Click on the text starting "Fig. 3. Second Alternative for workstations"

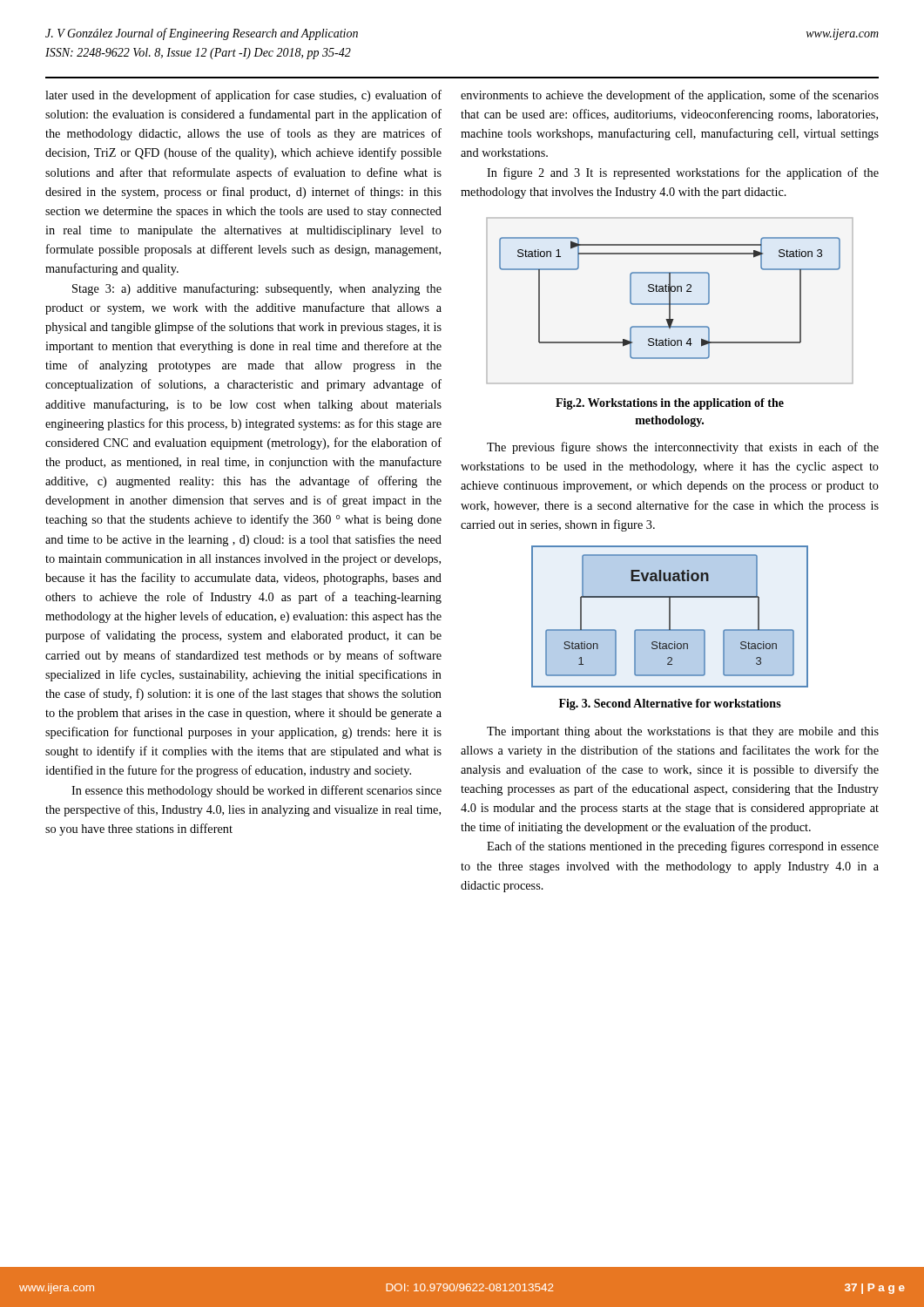670,704
